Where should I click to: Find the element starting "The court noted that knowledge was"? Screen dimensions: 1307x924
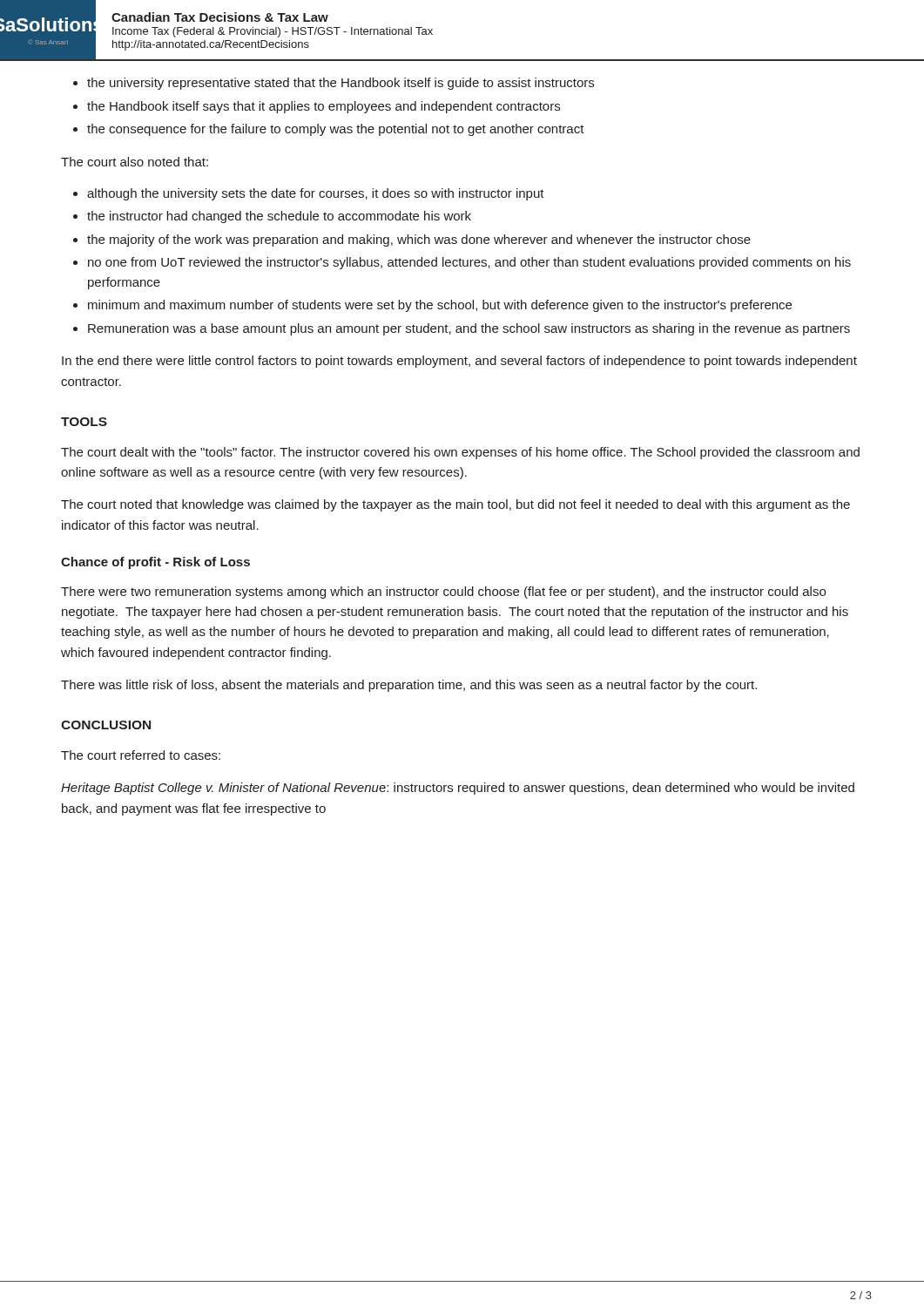[456, 514]
